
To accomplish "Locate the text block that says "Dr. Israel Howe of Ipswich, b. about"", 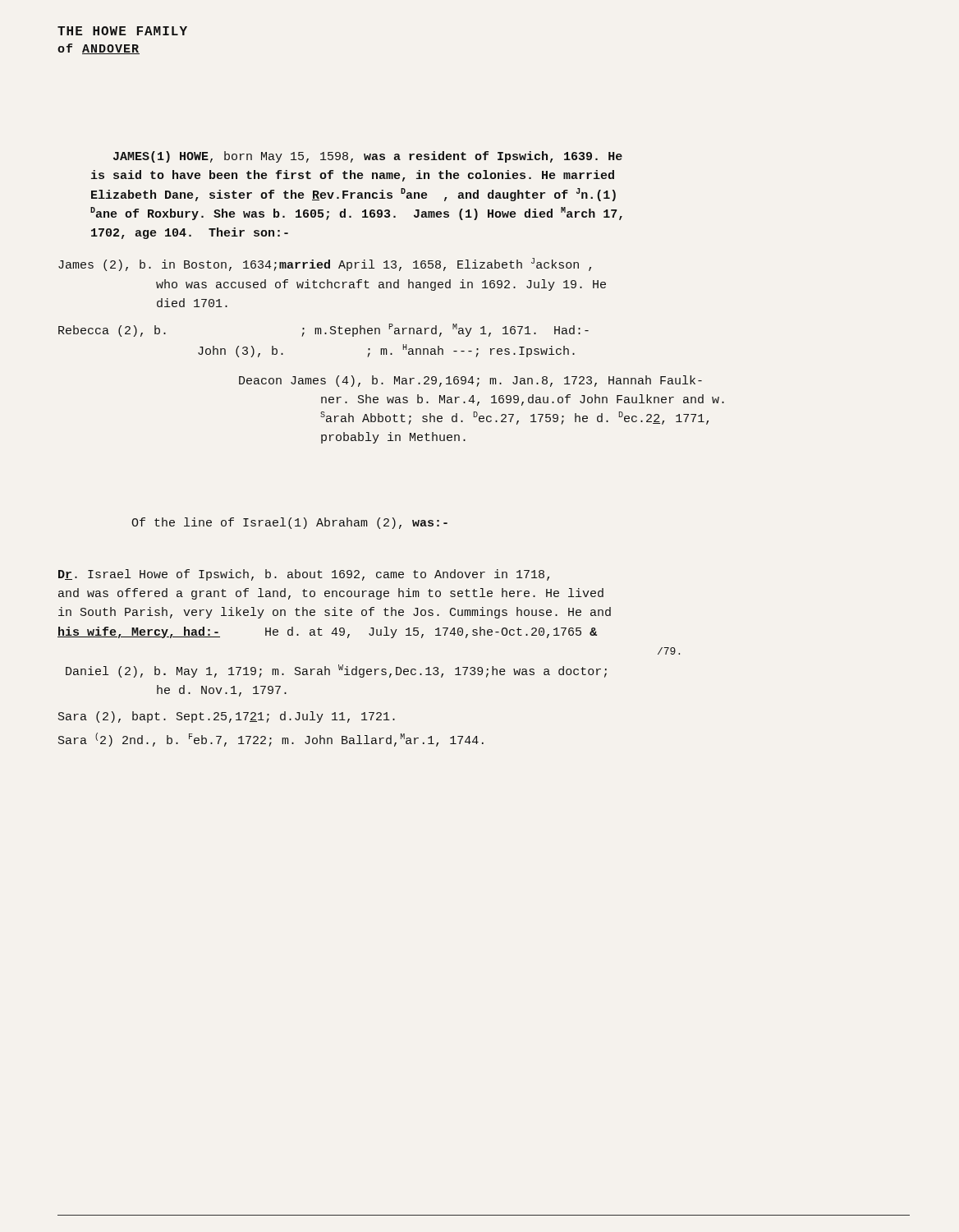I will pos(480,613).
